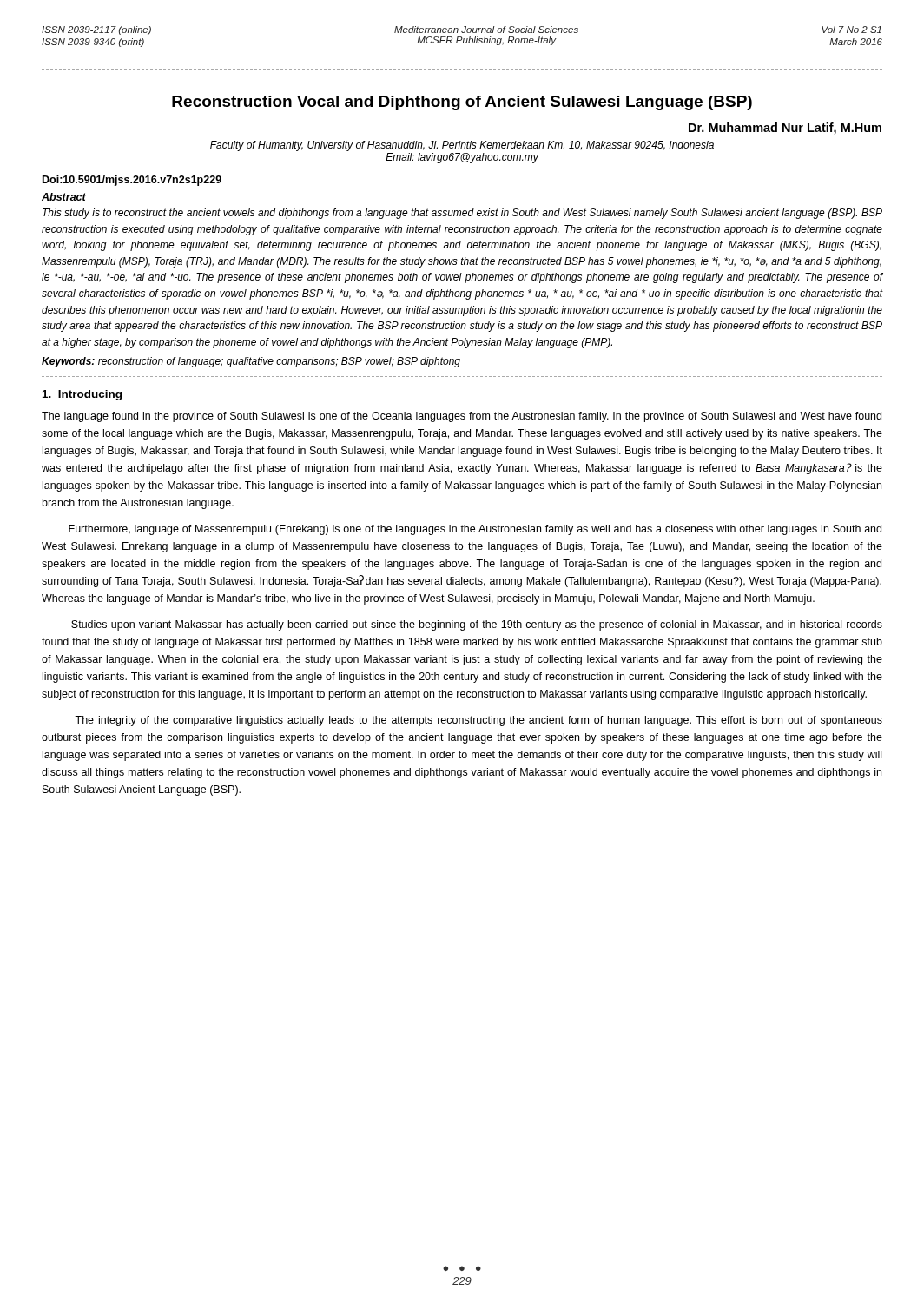Click on the block starting "Faculty of Humanity,"
Screen dimensions: 1303x924
[x=462, y=151]
